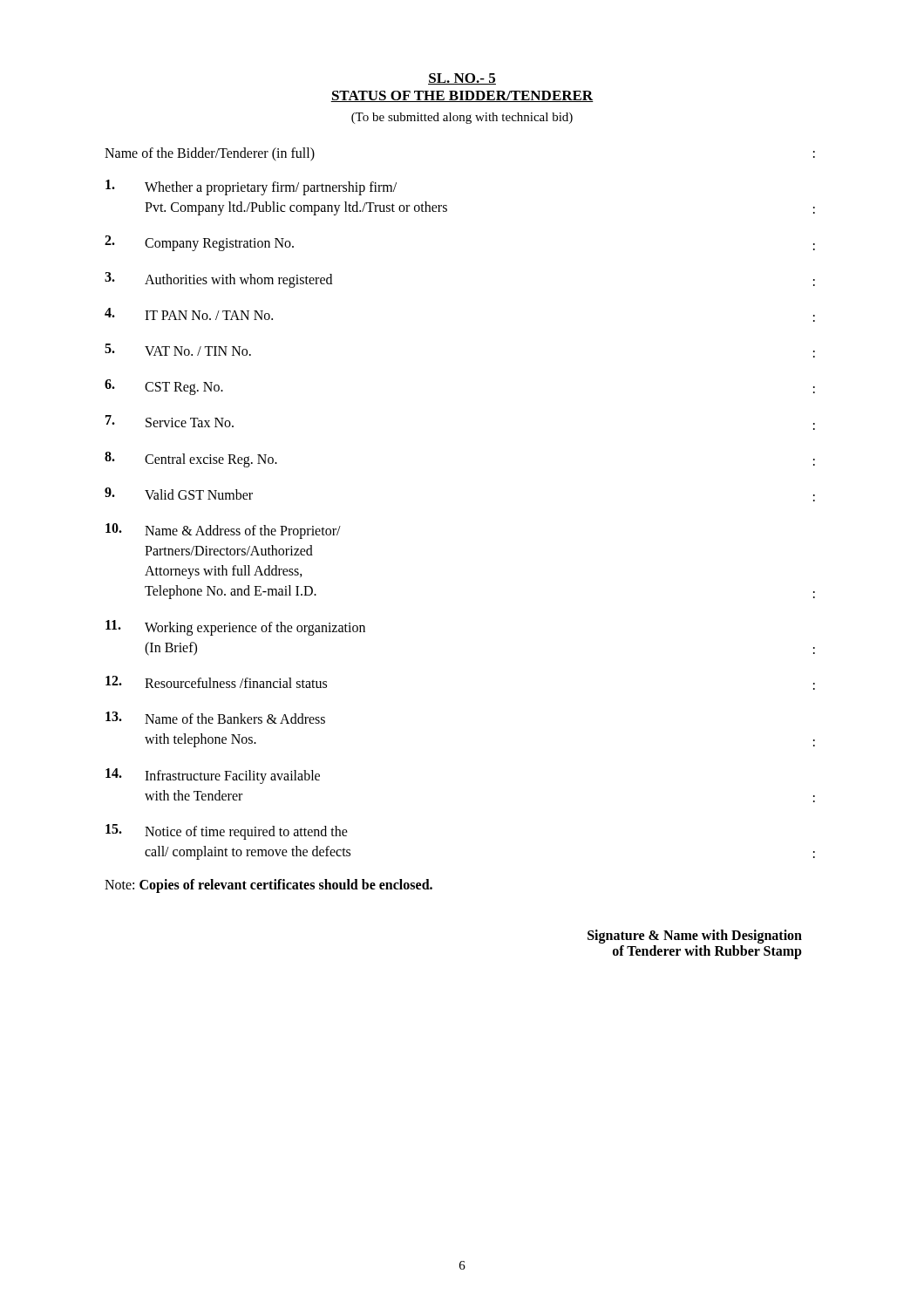
Task: Find the list item that says "9. Valid GST Number :"
Action: [199, 494]
